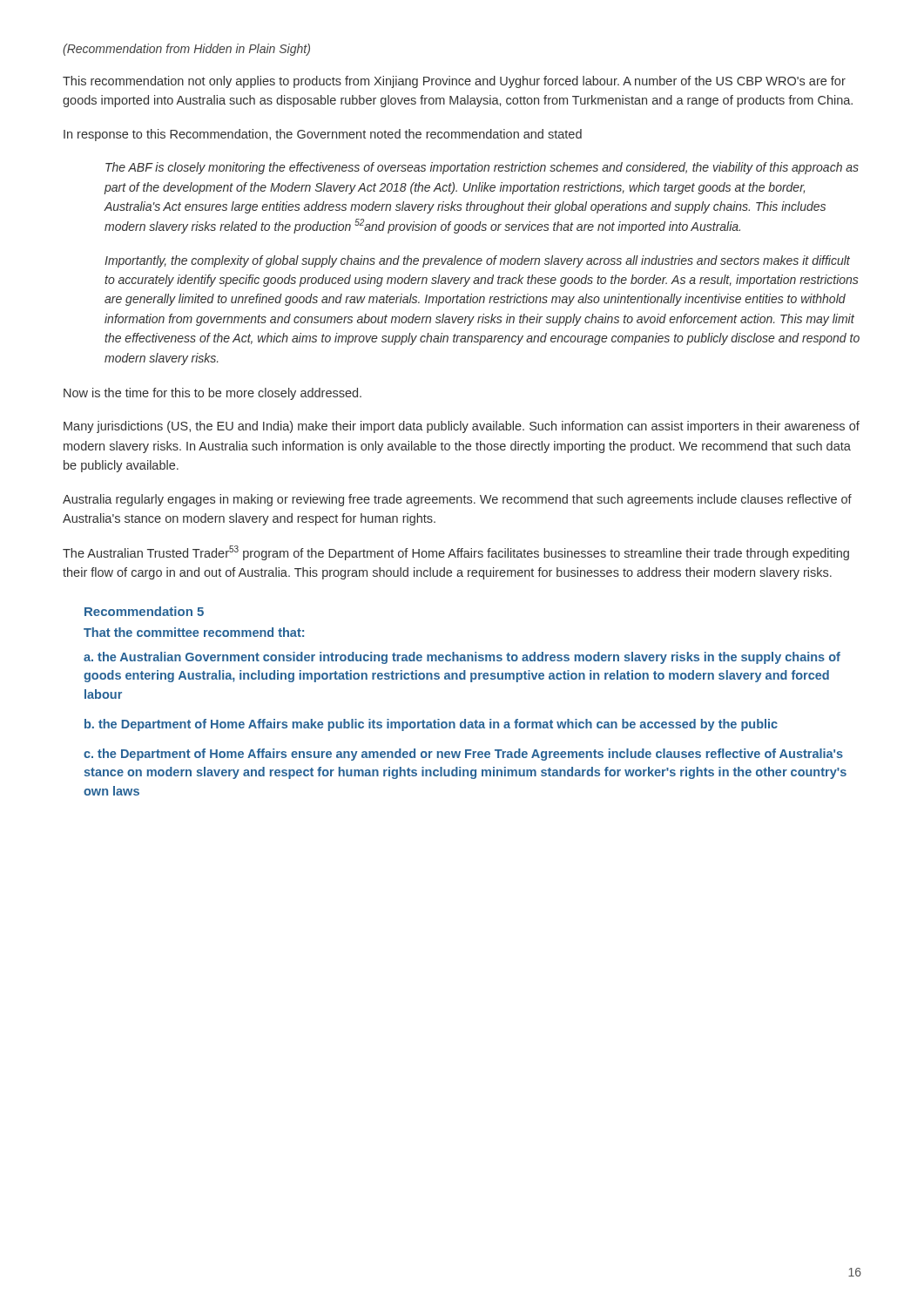
Task: Point to the block beginning "a. the Australian Government consider introducing trade mechanisms"
Action: tap(462, 676)
